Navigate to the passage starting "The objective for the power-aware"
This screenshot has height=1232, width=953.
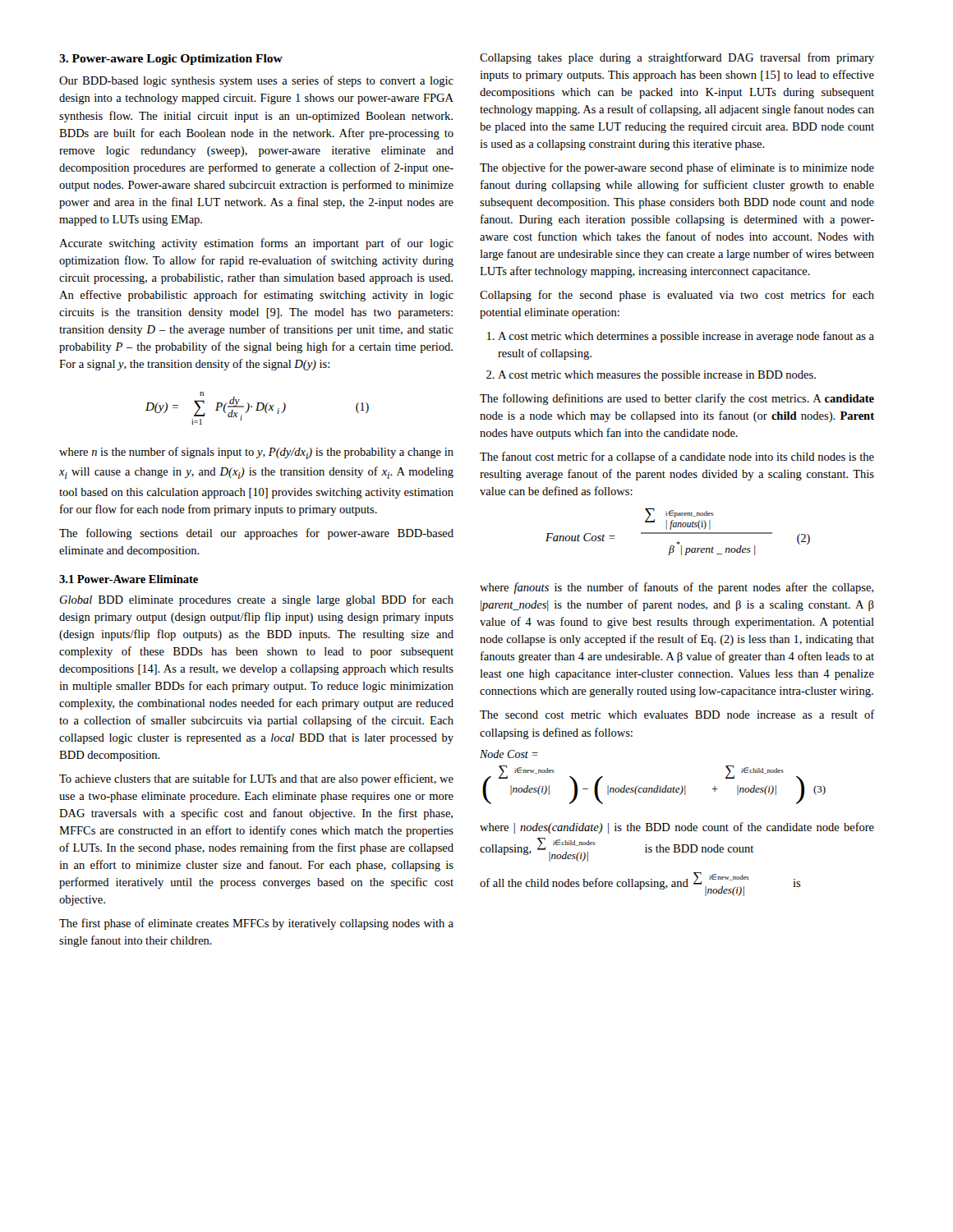point(677,220)
